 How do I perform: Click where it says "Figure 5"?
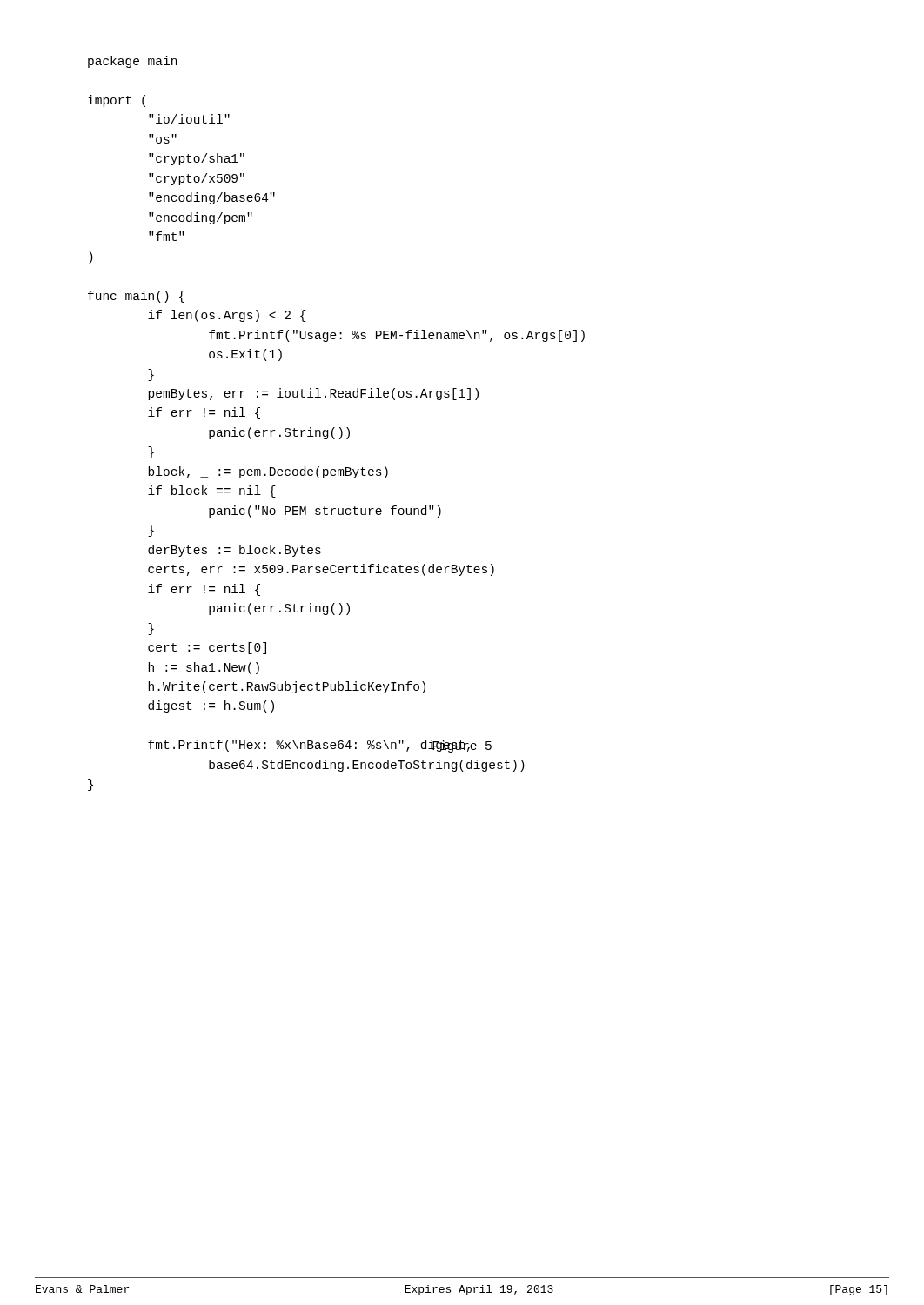[462, 746]
